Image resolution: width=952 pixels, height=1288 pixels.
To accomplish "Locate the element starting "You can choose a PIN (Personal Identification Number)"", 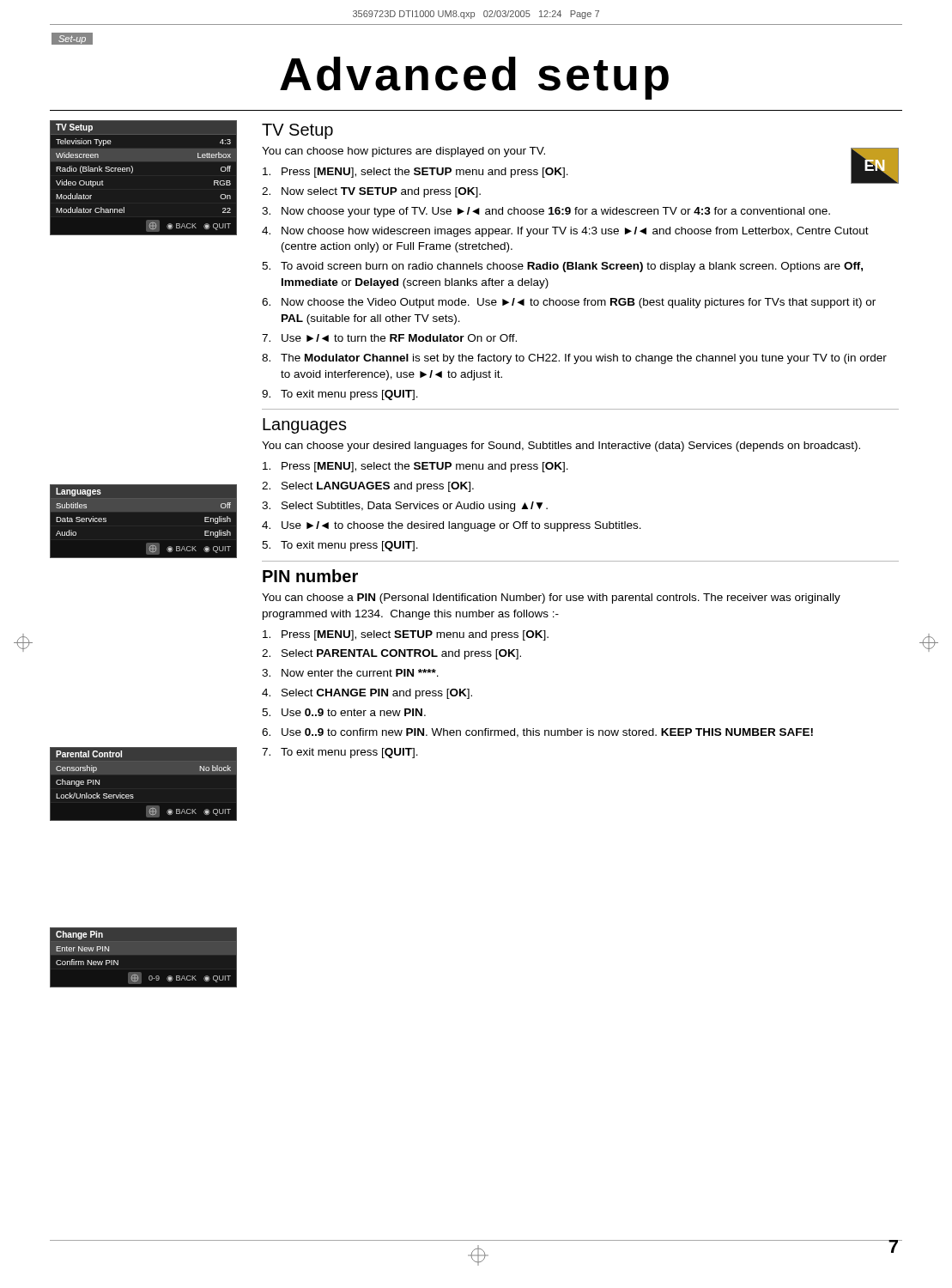I will 551,605.
